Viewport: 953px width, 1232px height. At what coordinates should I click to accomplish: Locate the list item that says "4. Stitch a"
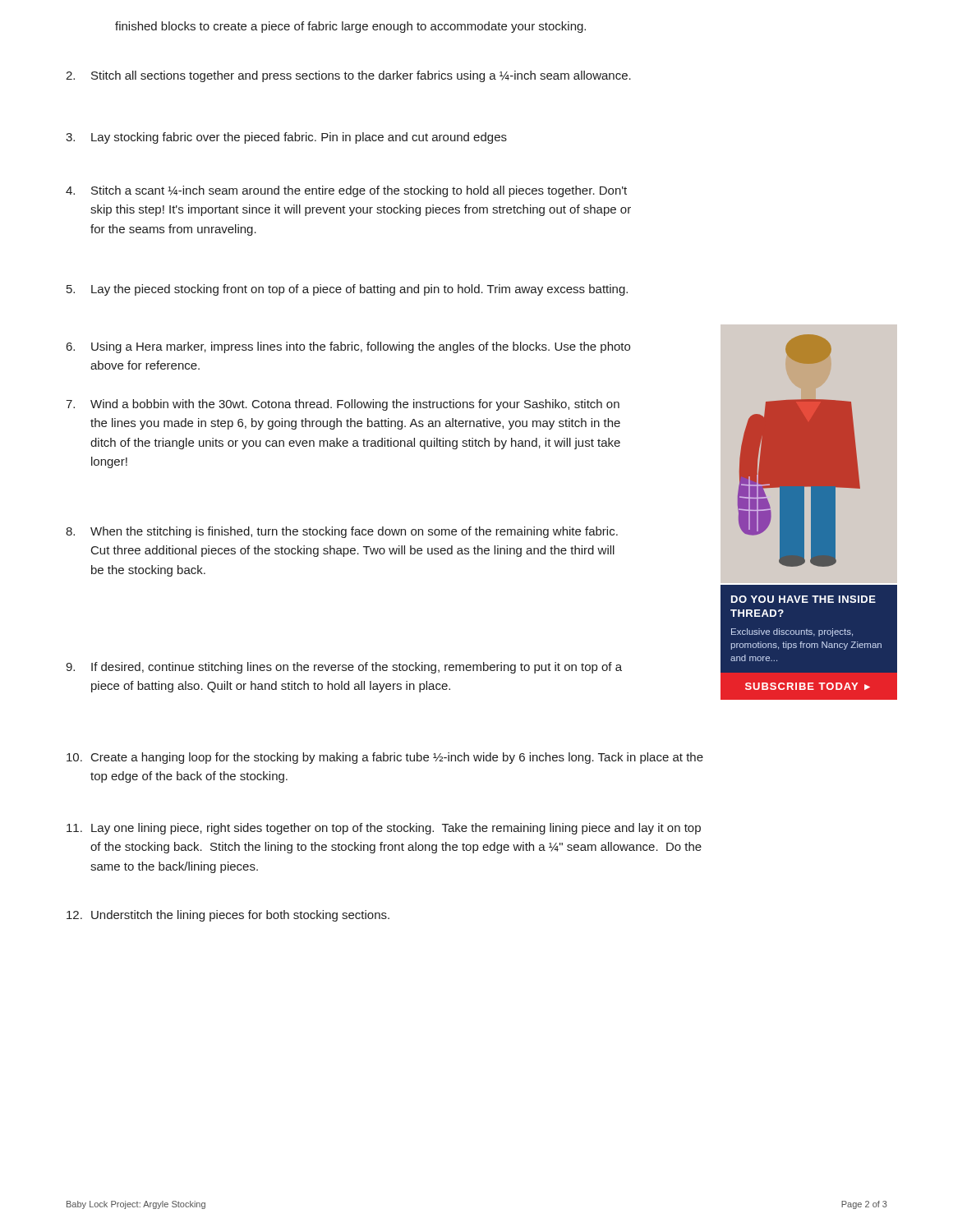coord(353,209)
